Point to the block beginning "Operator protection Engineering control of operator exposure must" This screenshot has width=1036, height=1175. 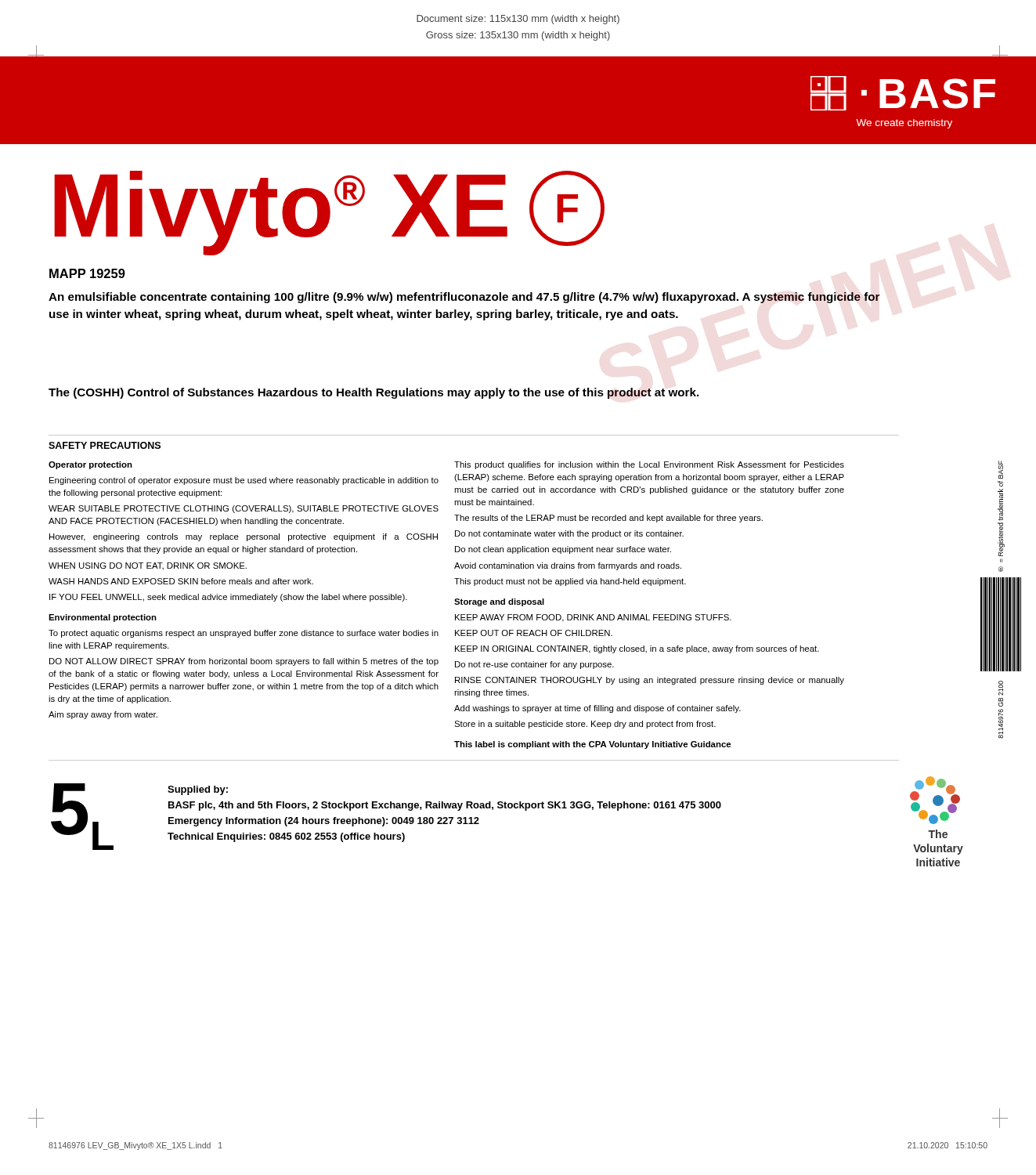[x=244, y=590]
